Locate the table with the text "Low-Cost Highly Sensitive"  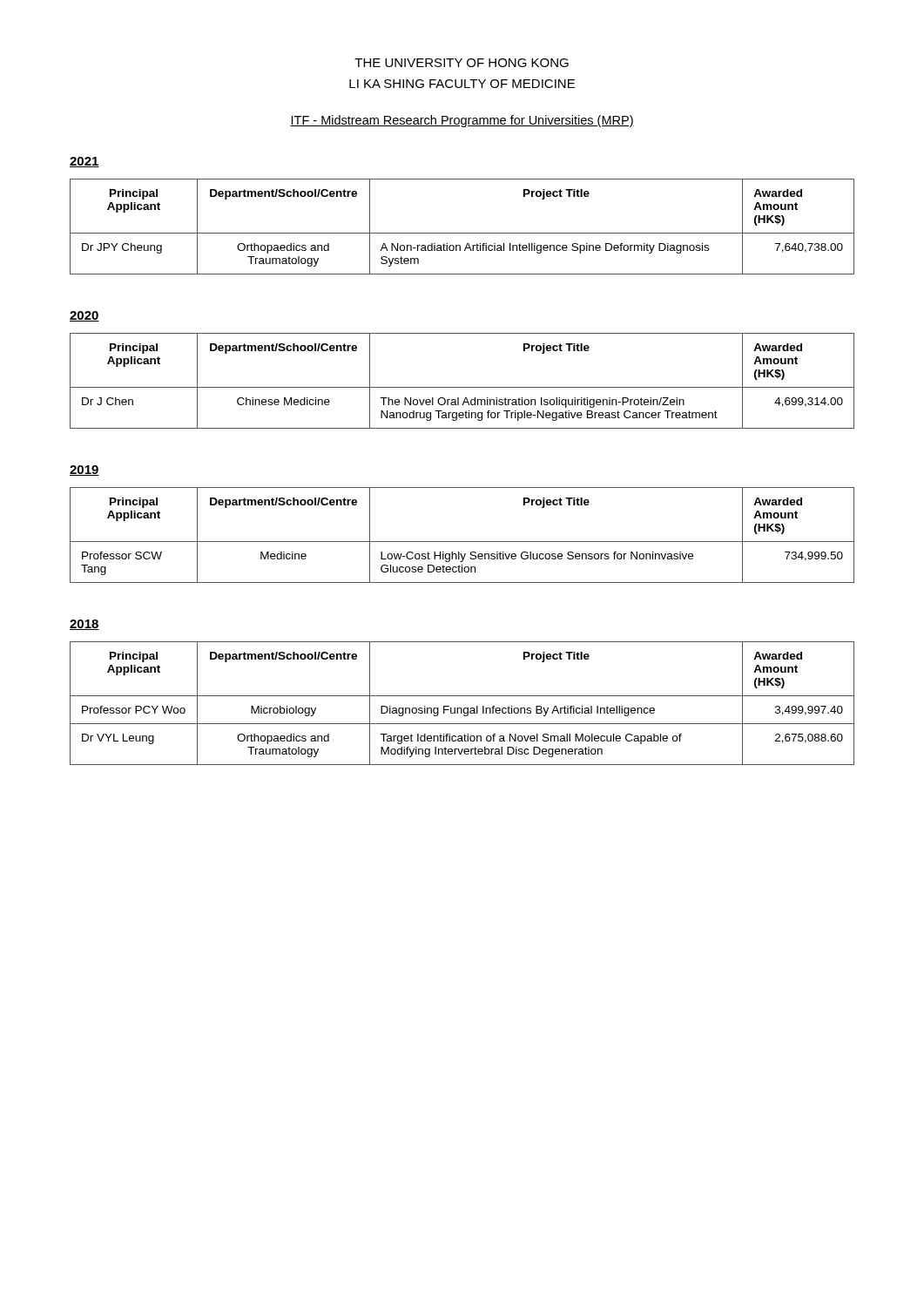[462, 535]
